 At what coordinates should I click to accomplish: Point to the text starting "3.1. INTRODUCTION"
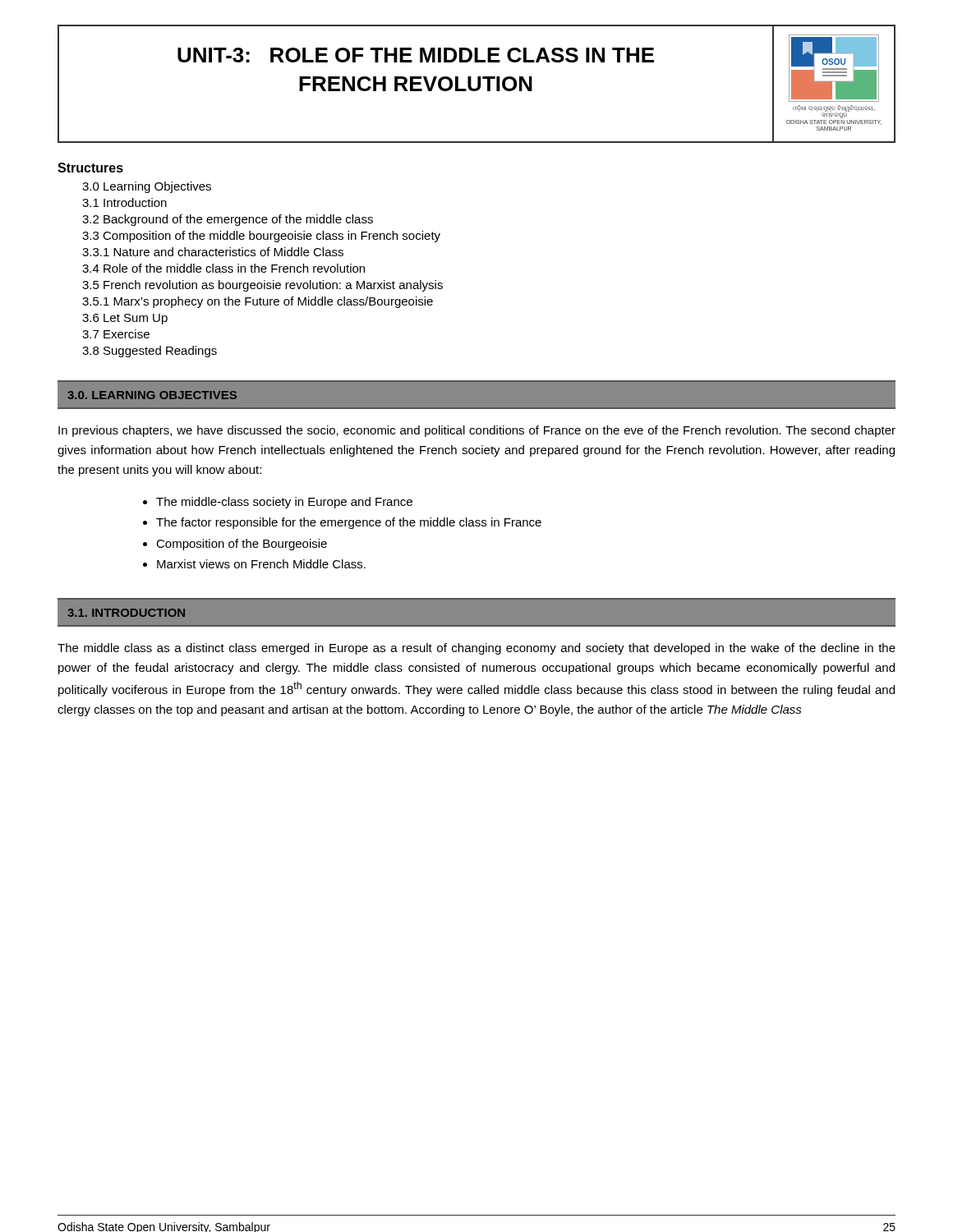(x=127, y=612)
